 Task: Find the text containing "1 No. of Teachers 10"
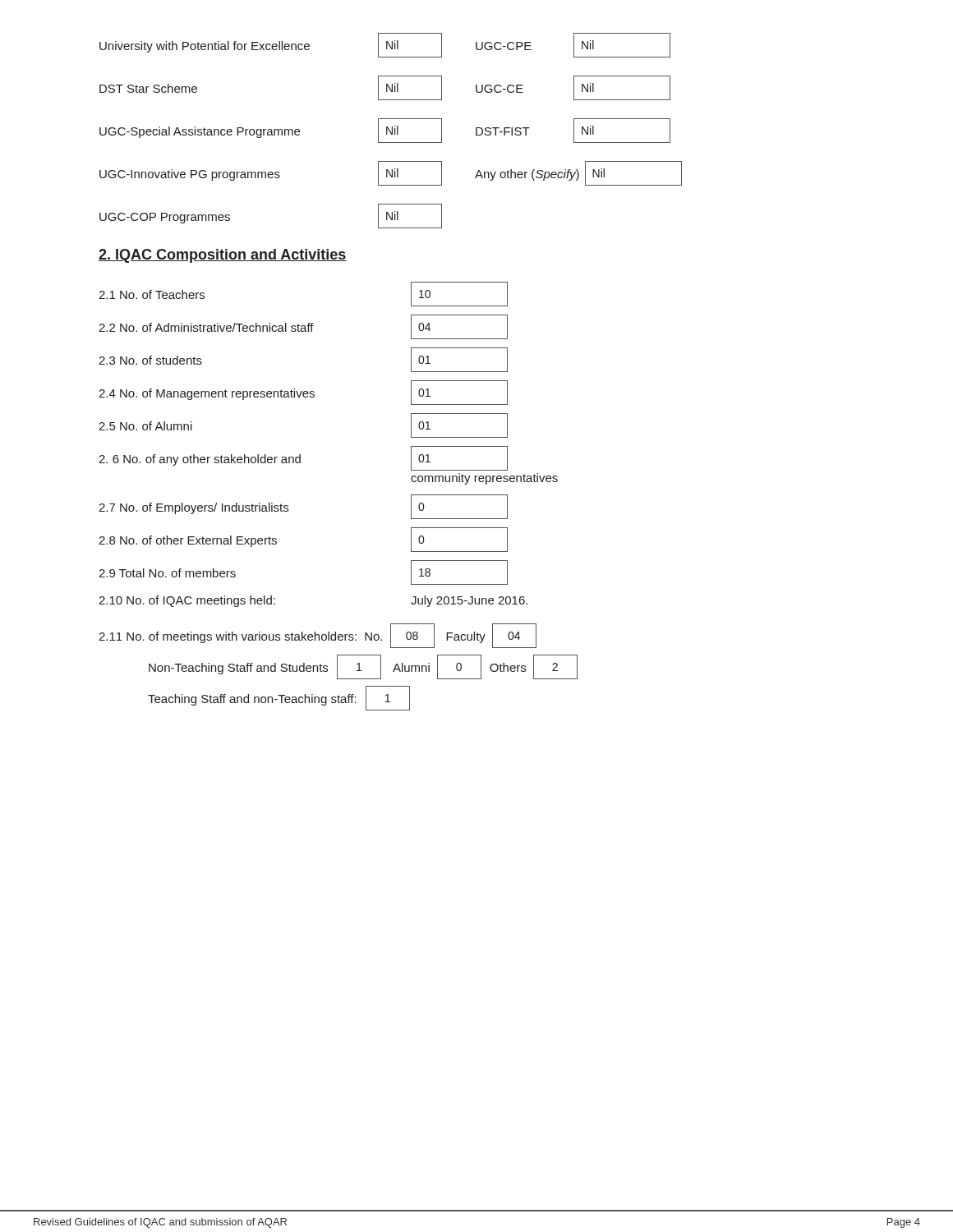click(x=150, y=294)
